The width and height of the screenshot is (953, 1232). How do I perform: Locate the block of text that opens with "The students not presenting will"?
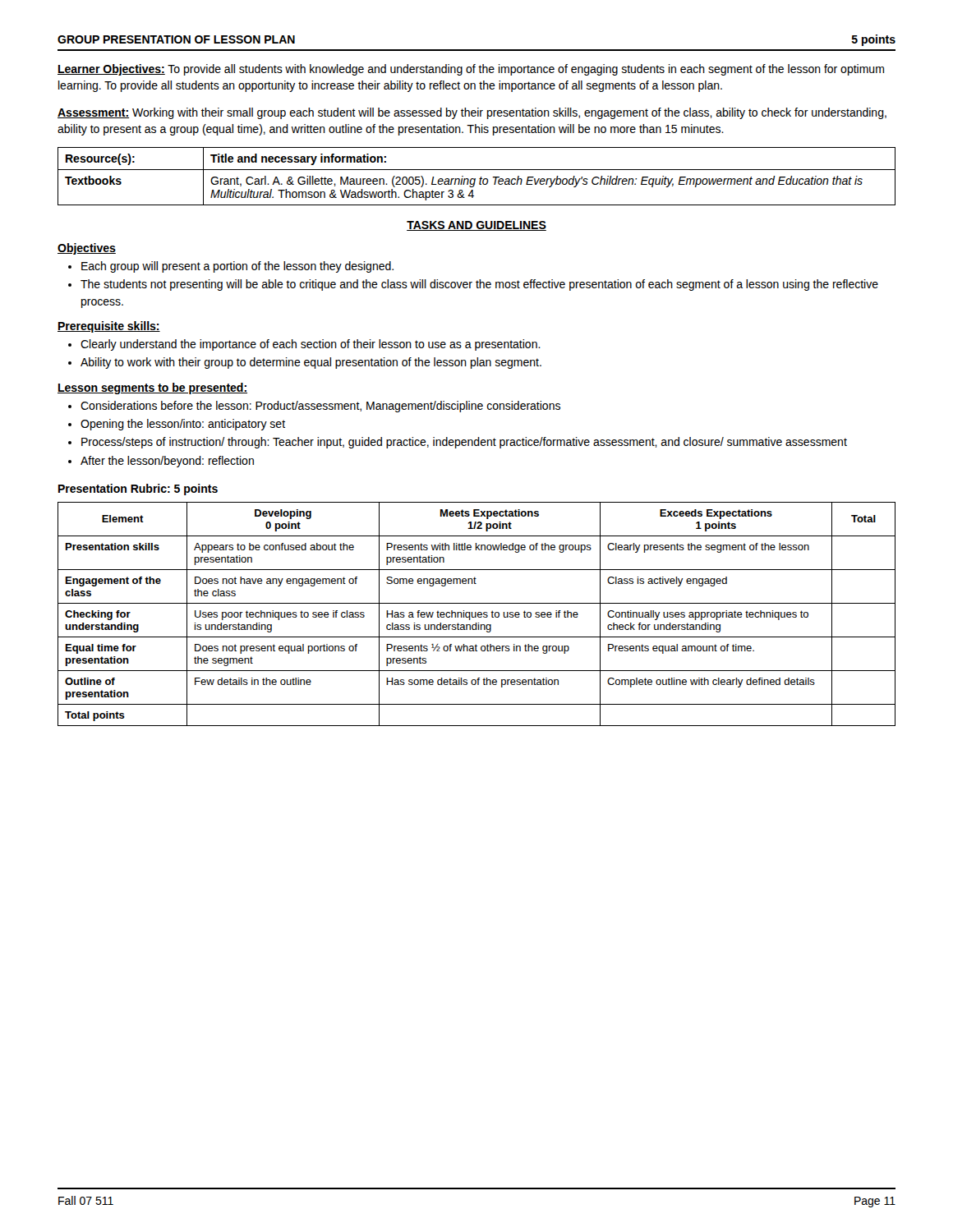pyautogui.click(x=476, y=293)
